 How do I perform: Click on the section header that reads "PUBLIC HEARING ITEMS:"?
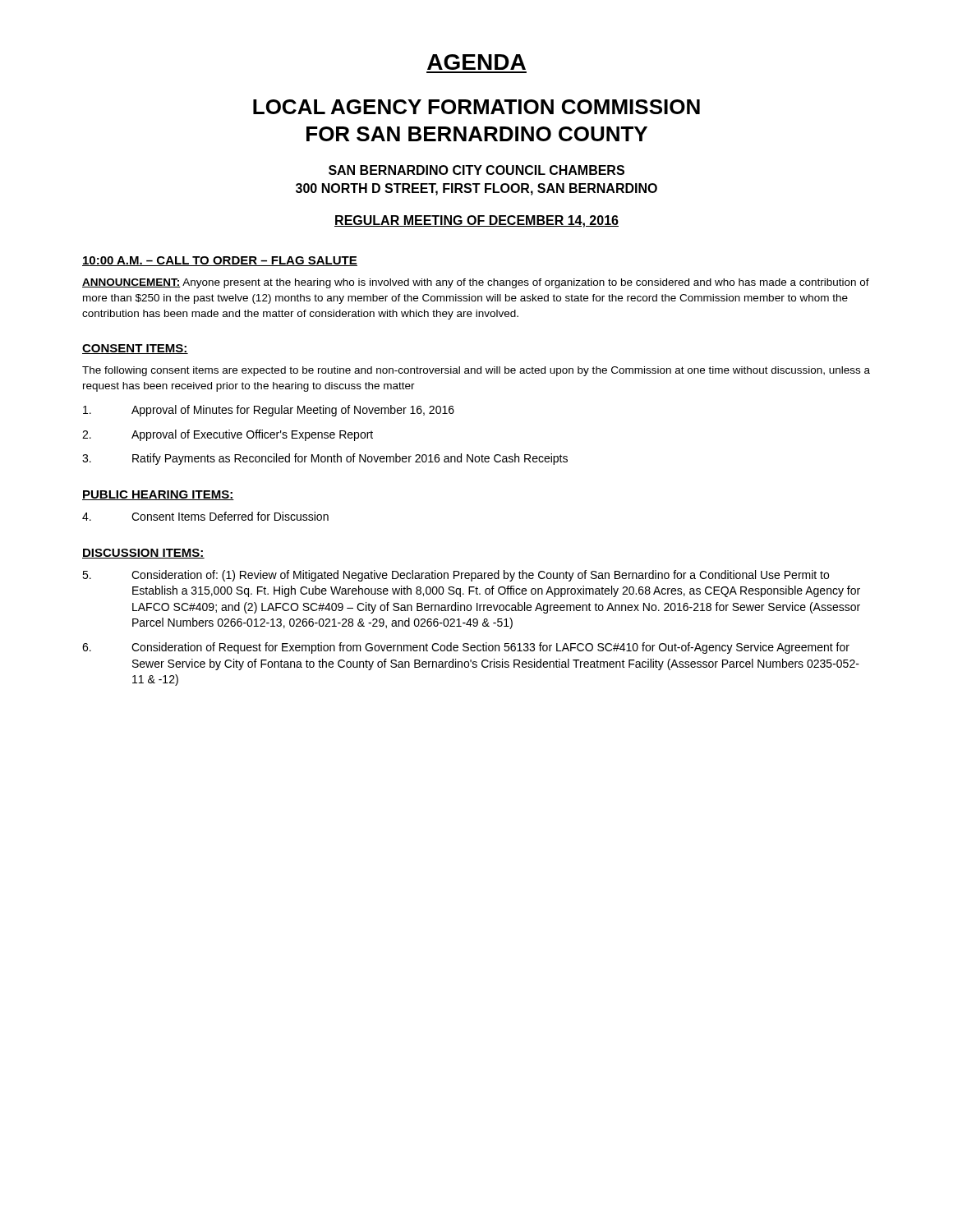tap(158, 494)
